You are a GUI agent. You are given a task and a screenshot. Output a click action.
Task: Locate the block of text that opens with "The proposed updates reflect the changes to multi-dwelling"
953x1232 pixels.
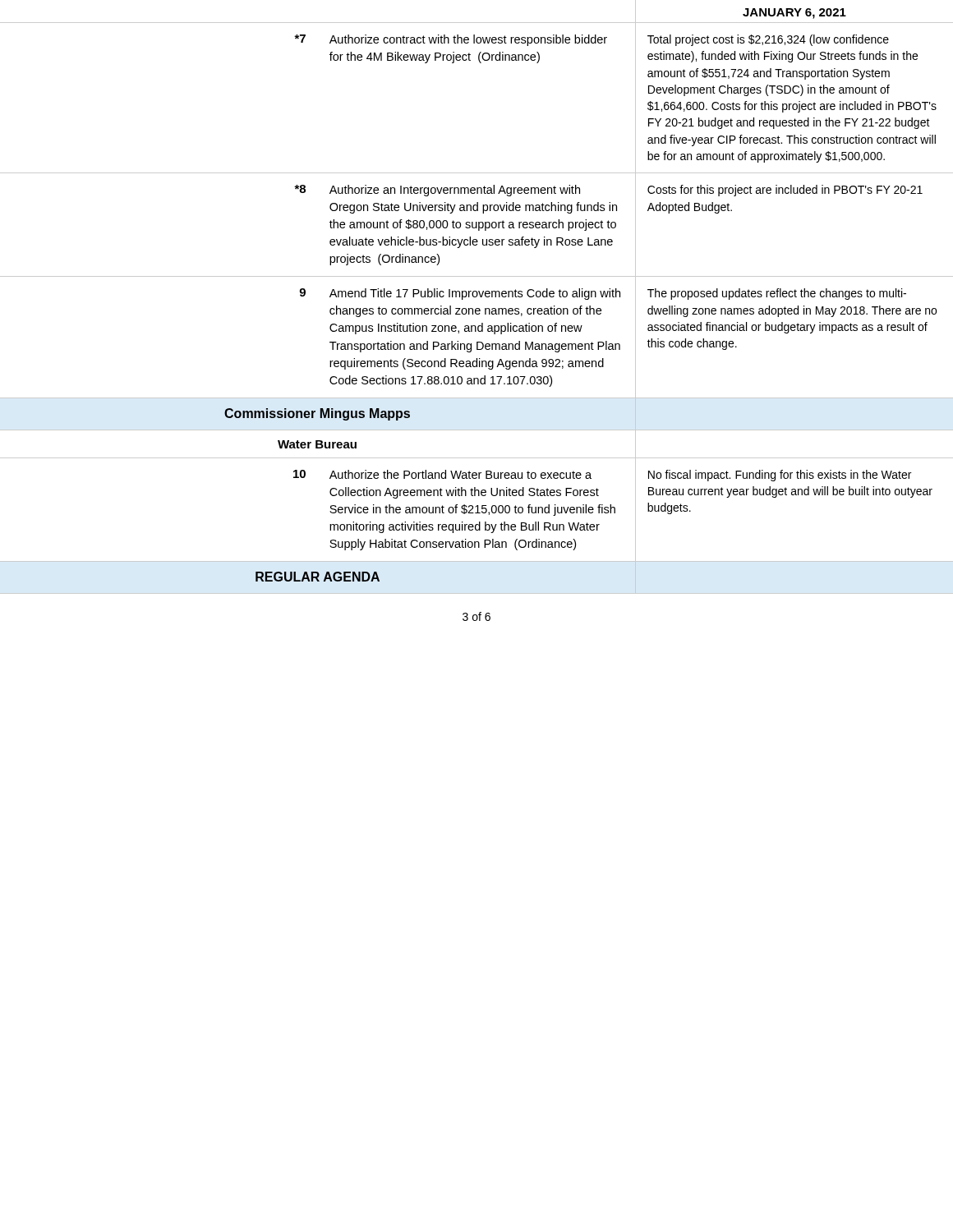[792, 319]
